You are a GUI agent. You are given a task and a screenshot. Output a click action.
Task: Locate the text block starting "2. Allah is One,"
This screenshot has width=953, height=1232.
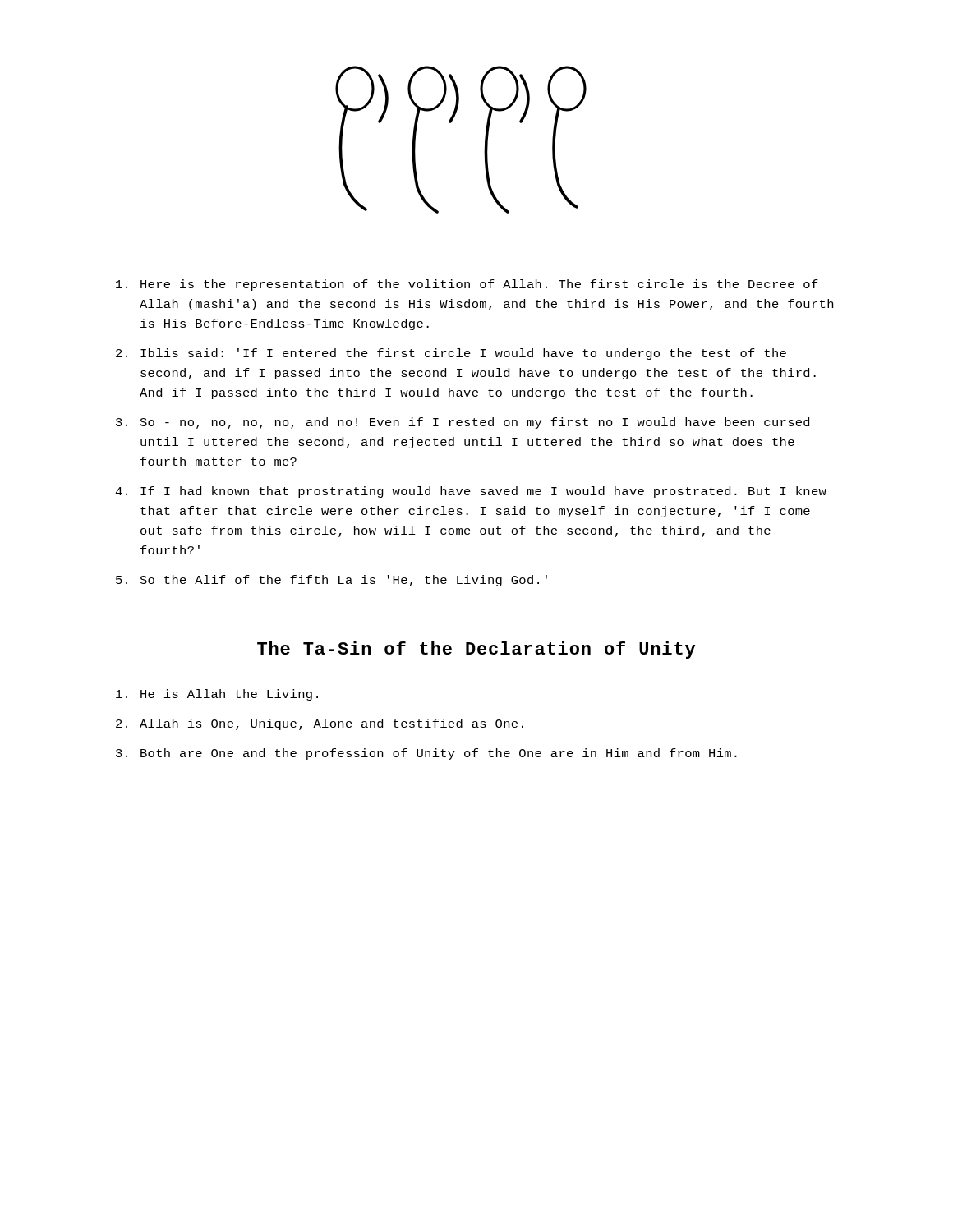[x=476, y=725]
